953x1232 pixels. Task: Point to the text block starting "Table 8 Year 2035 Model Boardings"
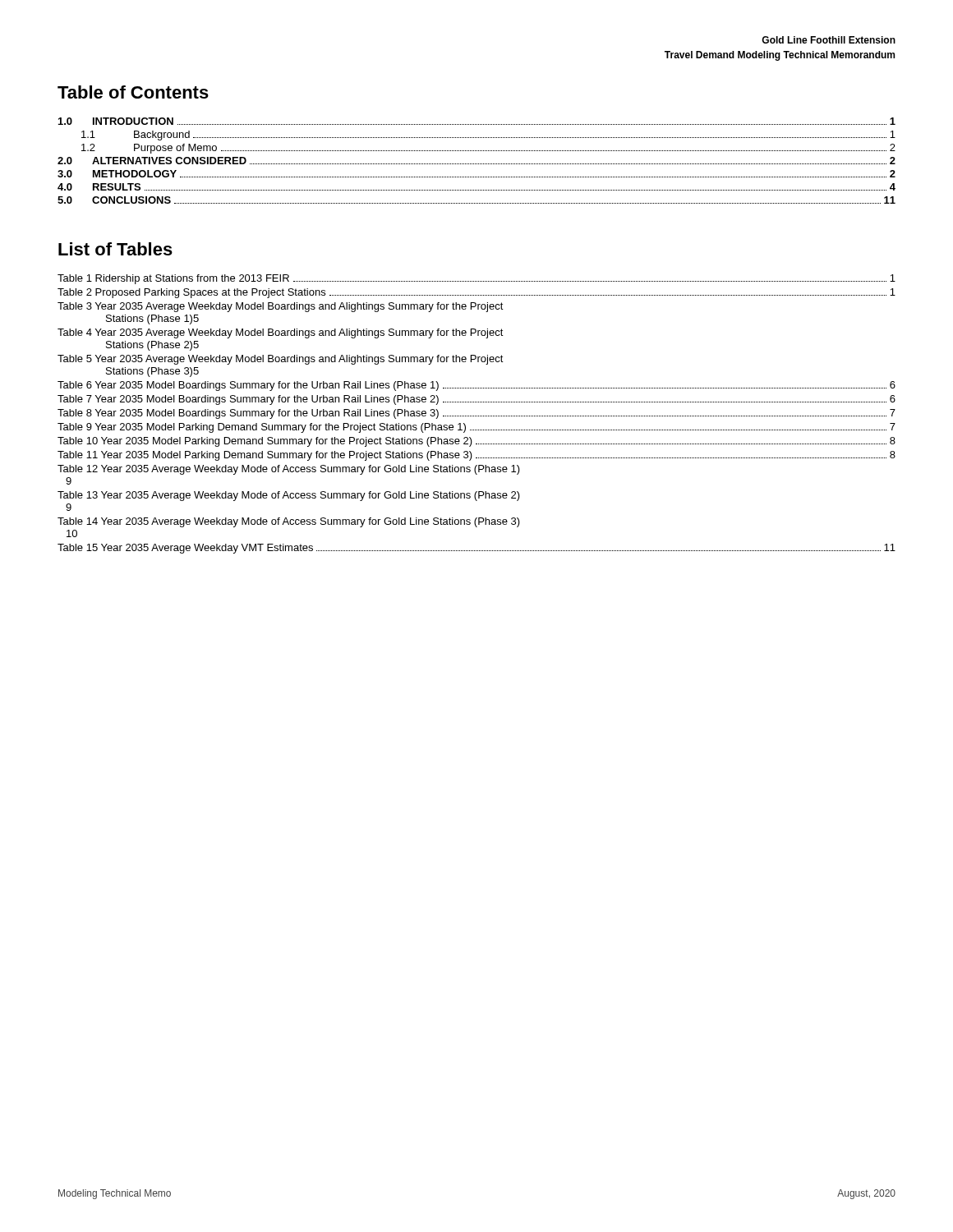click(x=476, y=413)
